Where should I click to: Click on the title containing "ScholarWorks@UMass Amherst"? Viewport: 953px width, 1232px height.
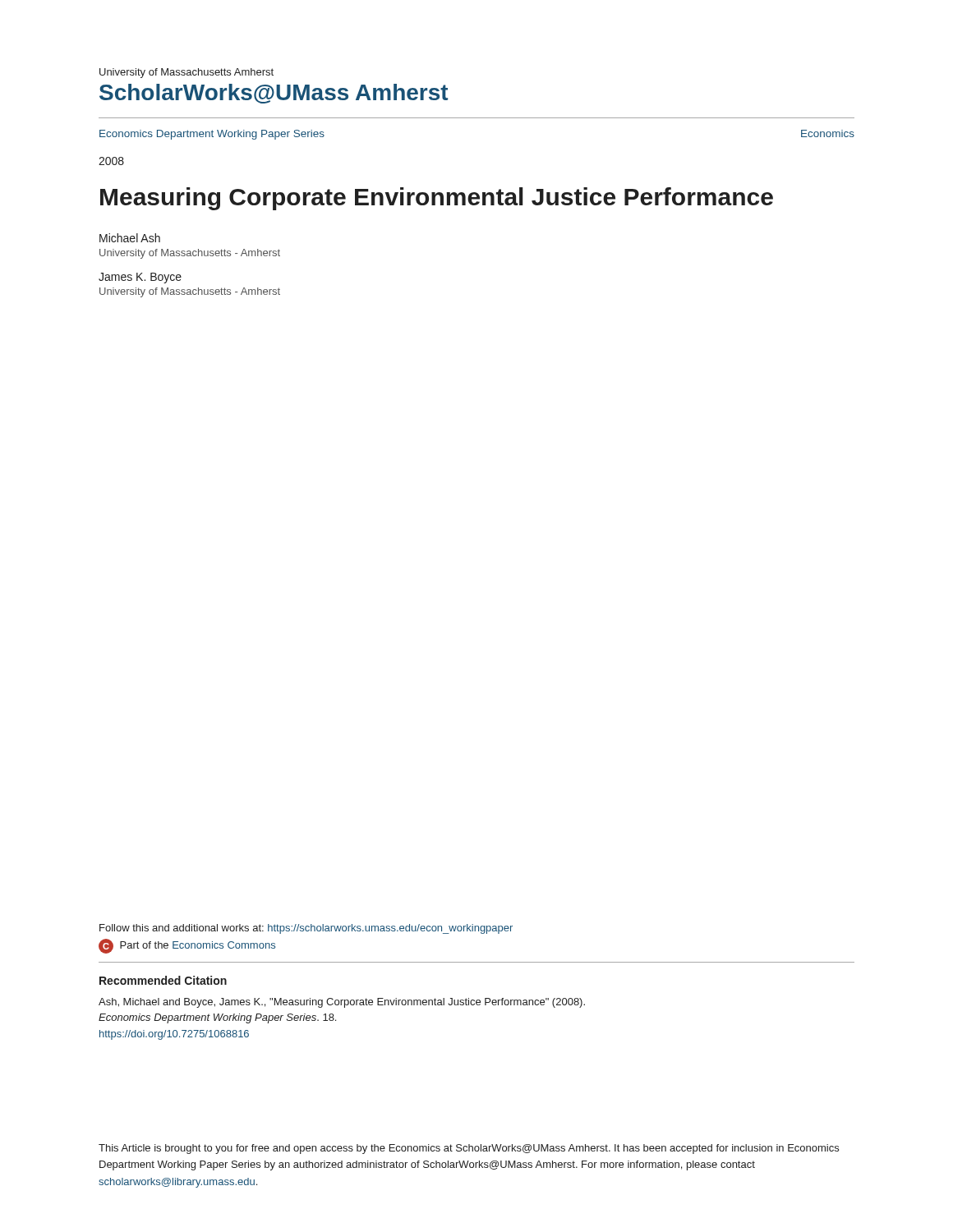tap(274, 94)
